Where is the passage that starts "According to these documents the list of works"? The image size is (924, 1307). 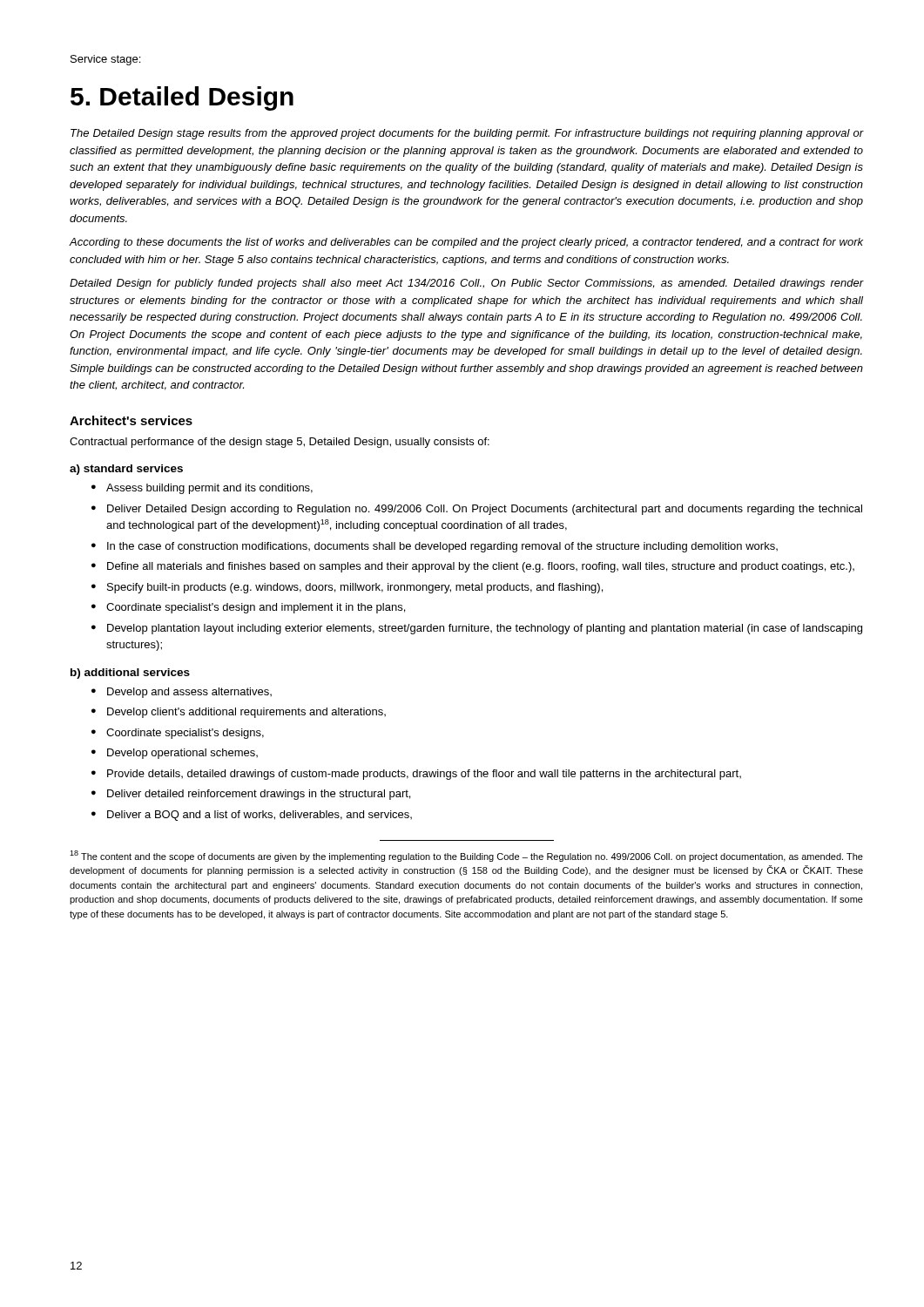[x=466, y=250]
